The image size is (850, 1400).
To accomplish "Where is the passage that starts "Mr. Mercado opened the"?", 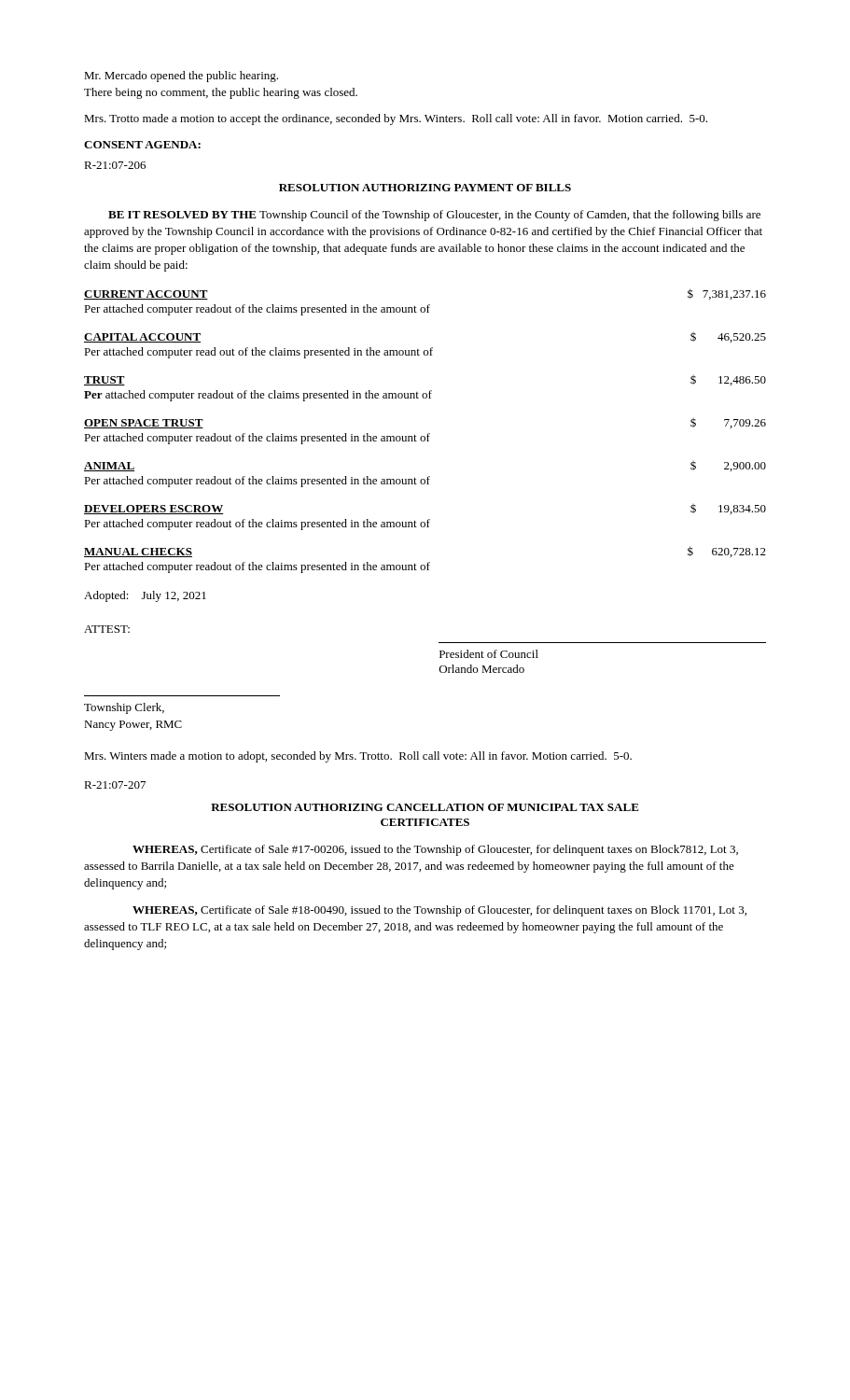I will pos(221,84).
